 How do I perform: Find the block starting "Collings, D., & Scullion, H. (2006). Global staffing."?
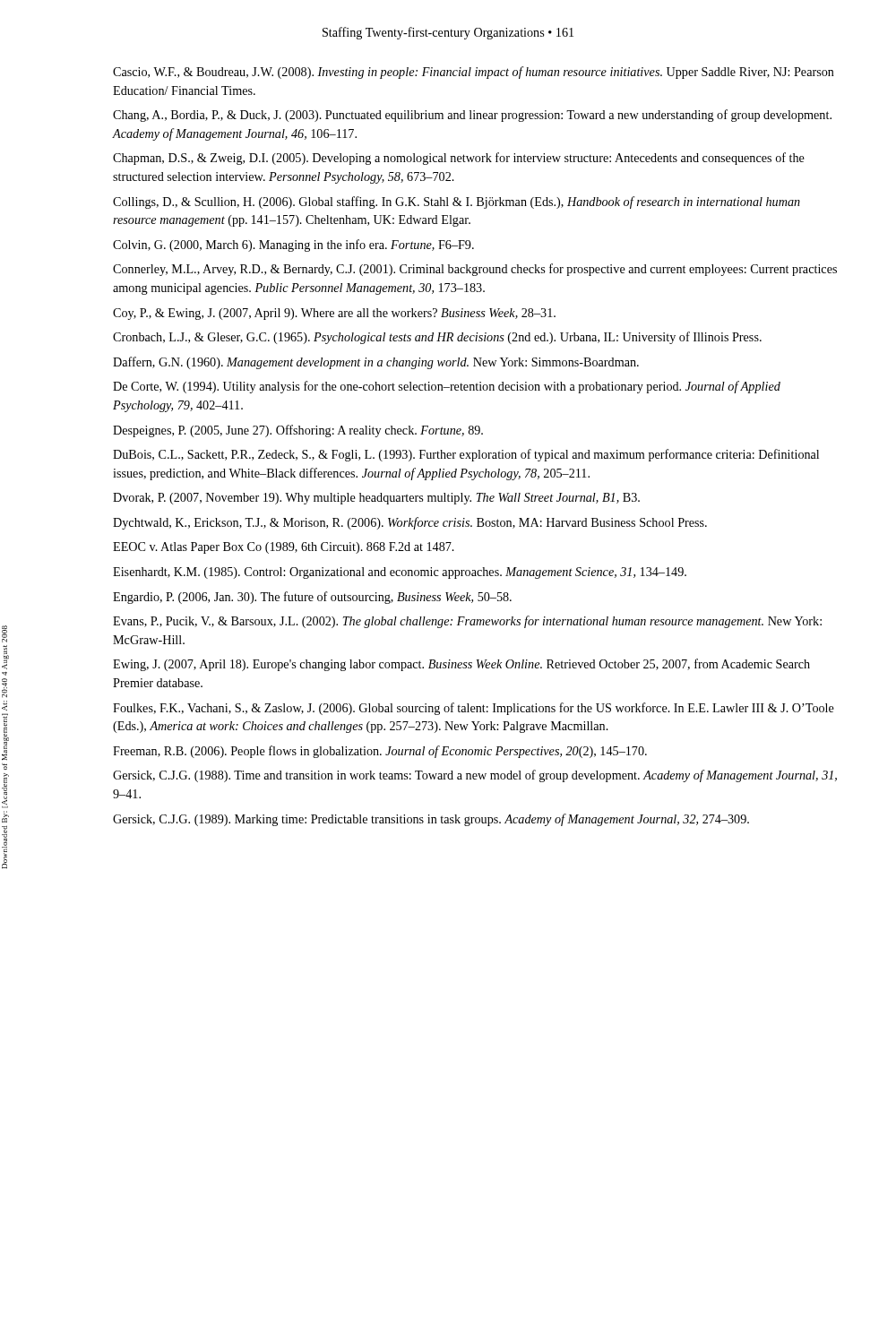[461, 211]
